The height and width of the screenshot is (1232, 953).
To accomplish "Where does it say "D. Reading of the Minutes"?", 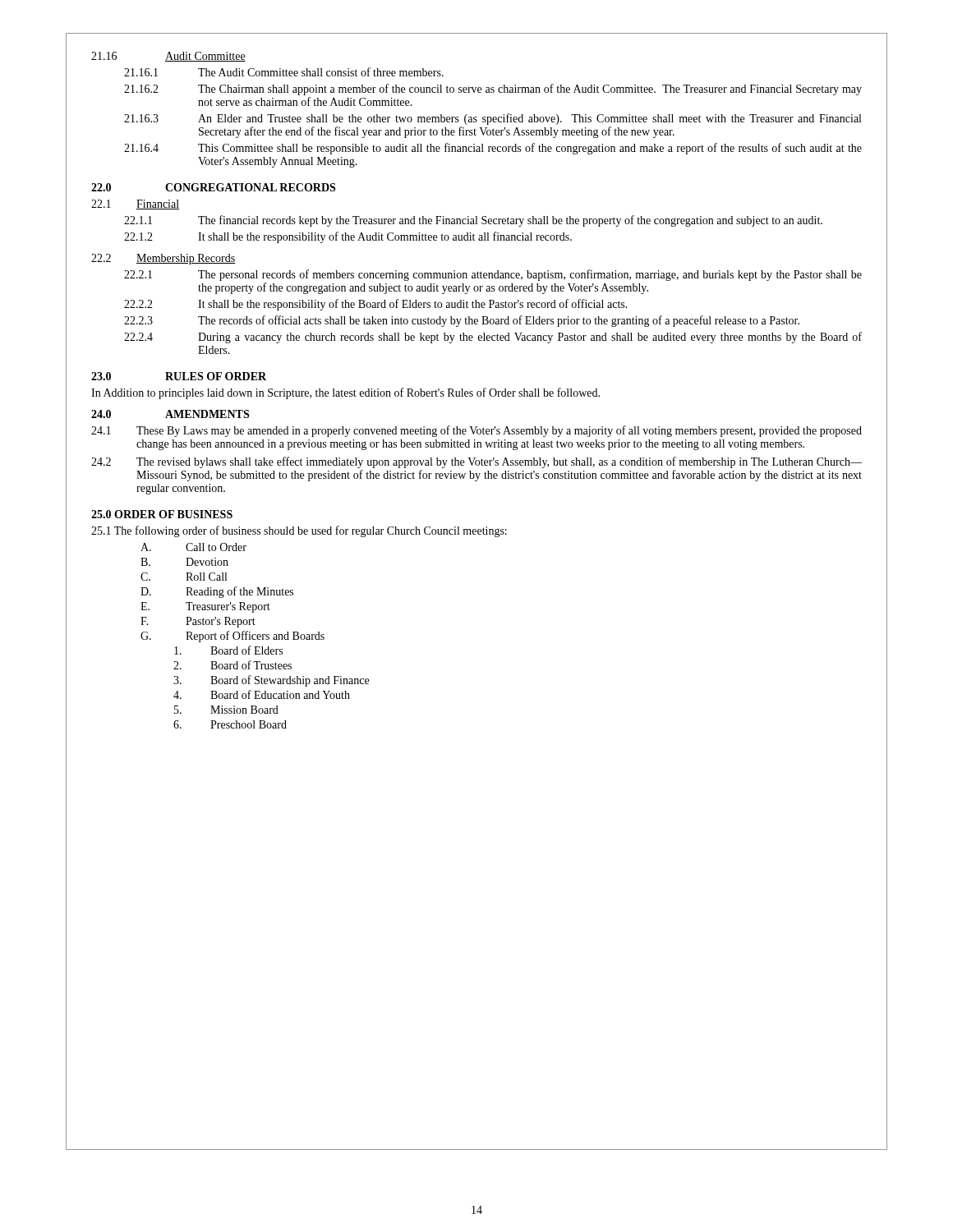I will click(217, 592).
